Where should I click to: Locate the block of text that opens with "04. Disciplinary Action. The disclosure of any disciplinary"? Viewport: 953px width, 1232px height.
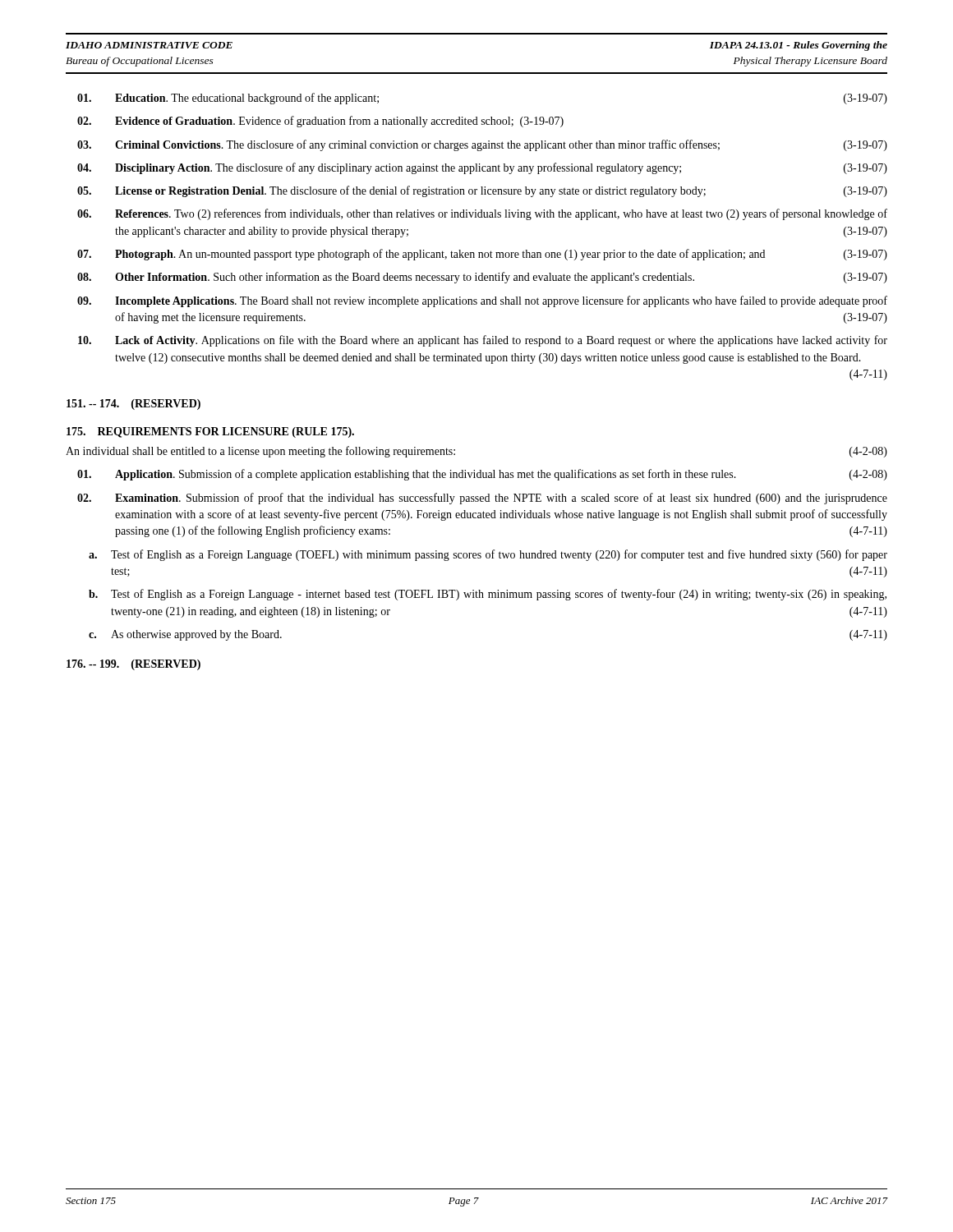[x=476, y=168]
